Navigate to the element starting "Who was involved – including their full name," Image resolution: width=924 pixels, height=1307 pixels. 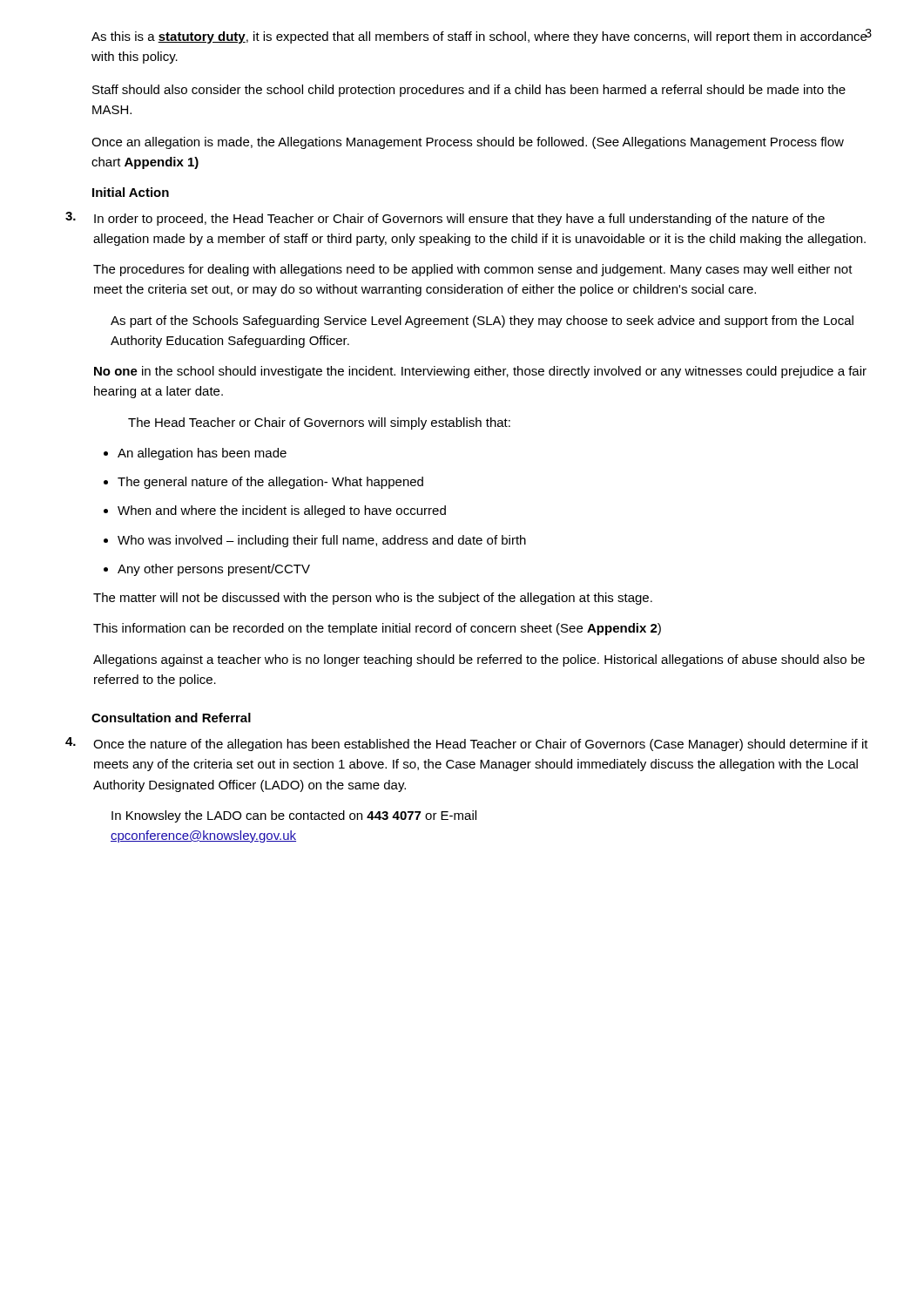322,539
